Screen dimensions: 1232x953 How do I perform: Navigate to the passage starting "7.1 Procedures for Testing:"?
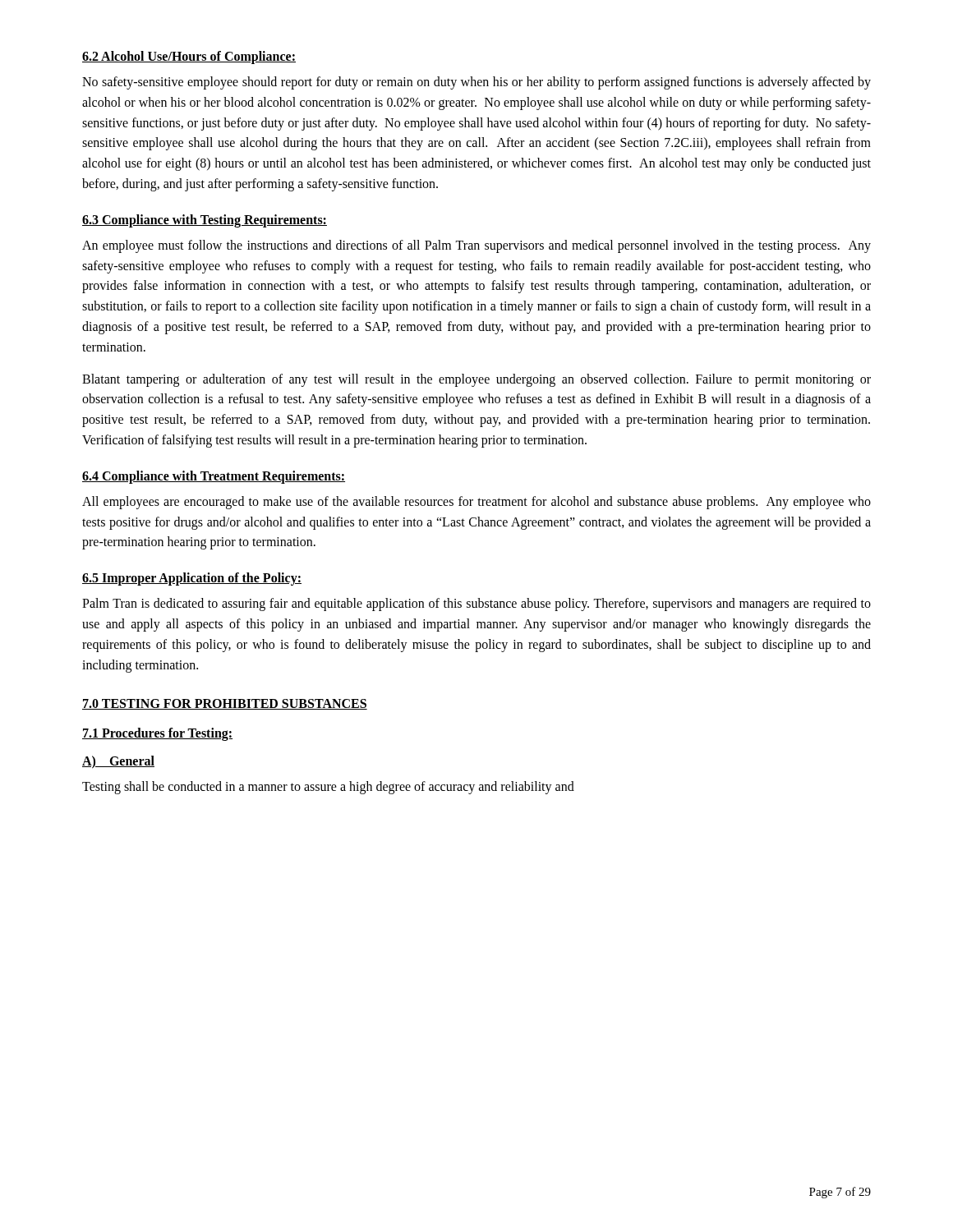click(157, 733)
